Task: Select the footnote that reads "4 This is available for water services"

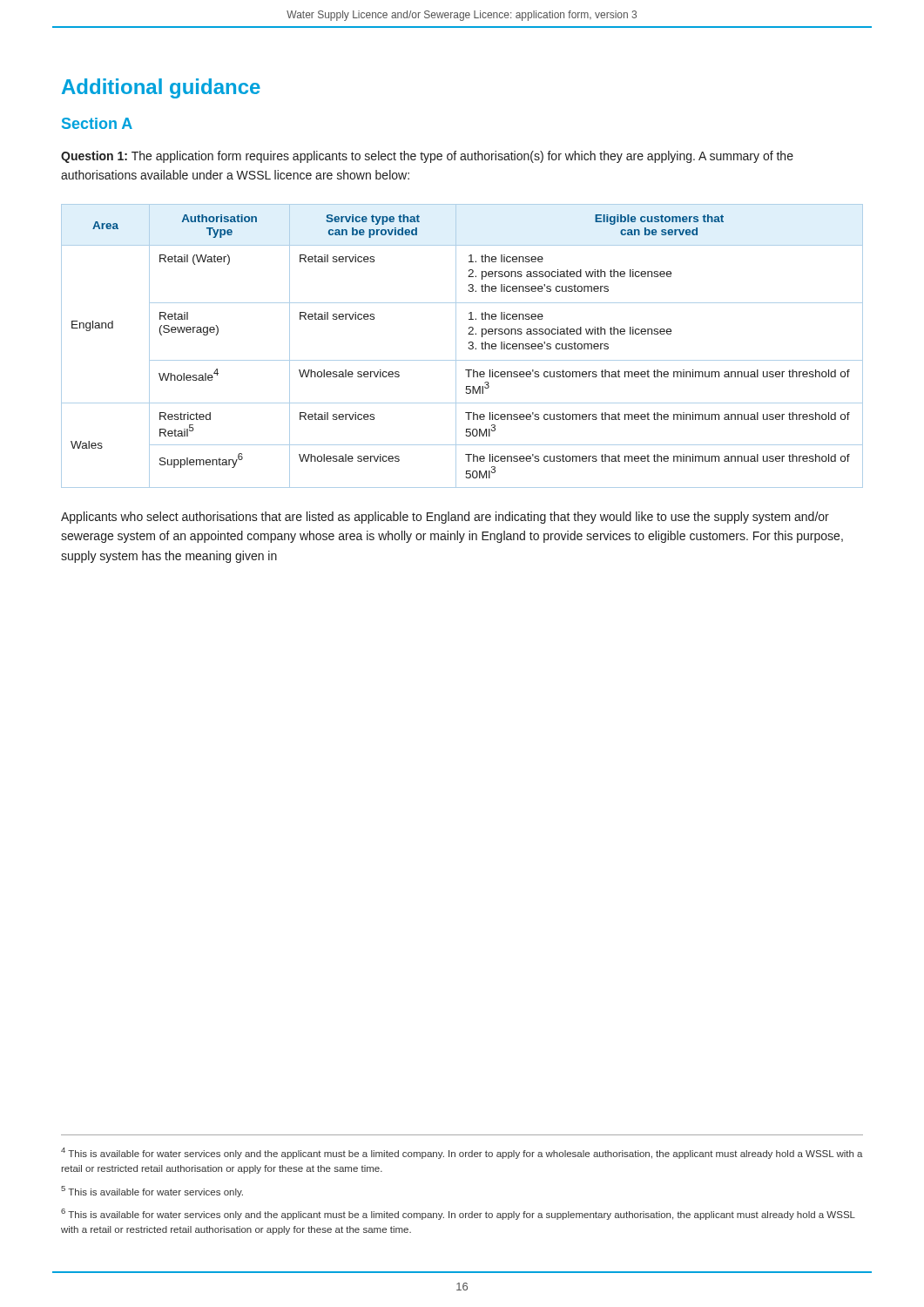Action: click(x=462, y=1160)
